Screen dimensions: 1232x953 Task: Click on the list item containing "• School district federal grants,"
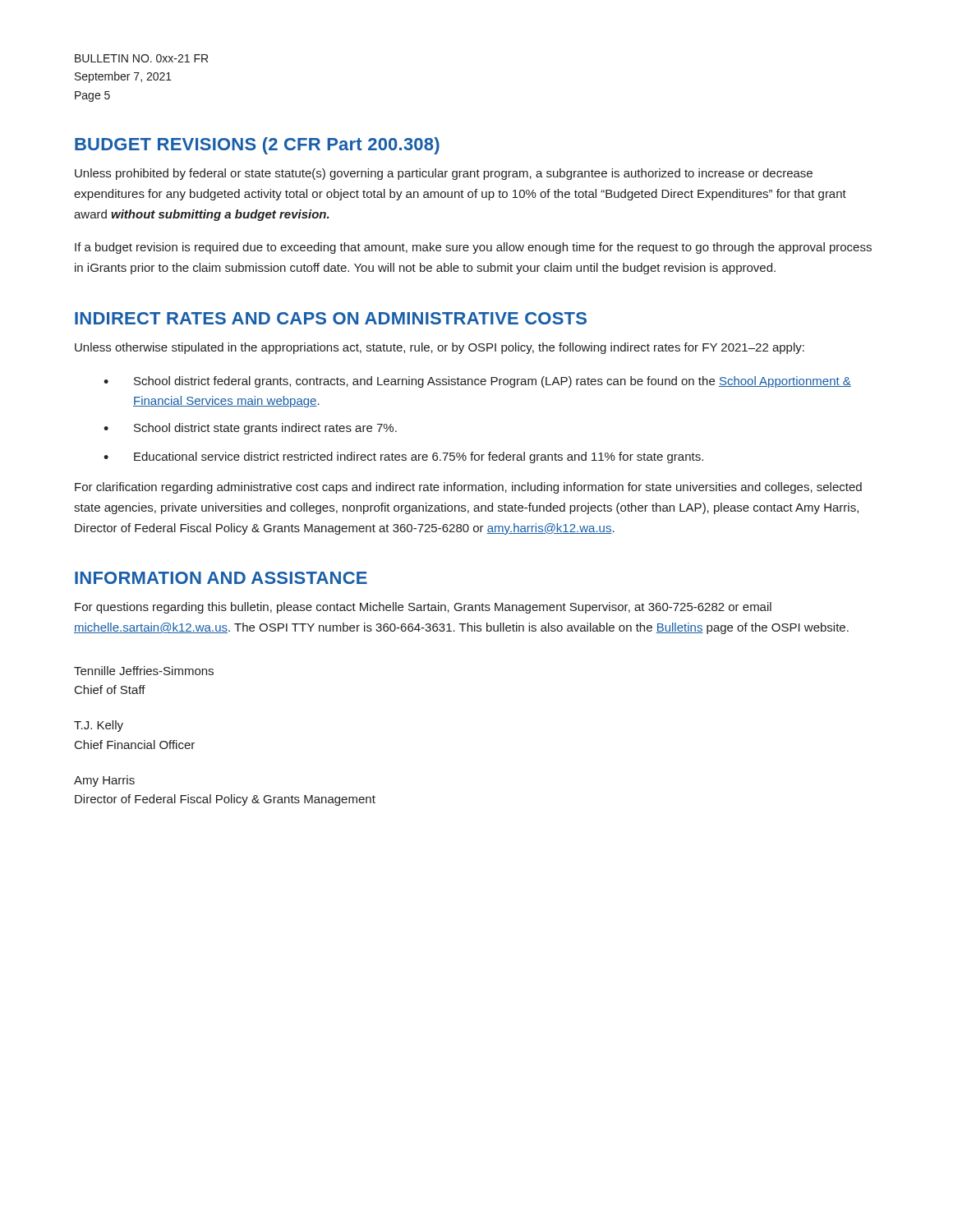[x=491, y=391]
